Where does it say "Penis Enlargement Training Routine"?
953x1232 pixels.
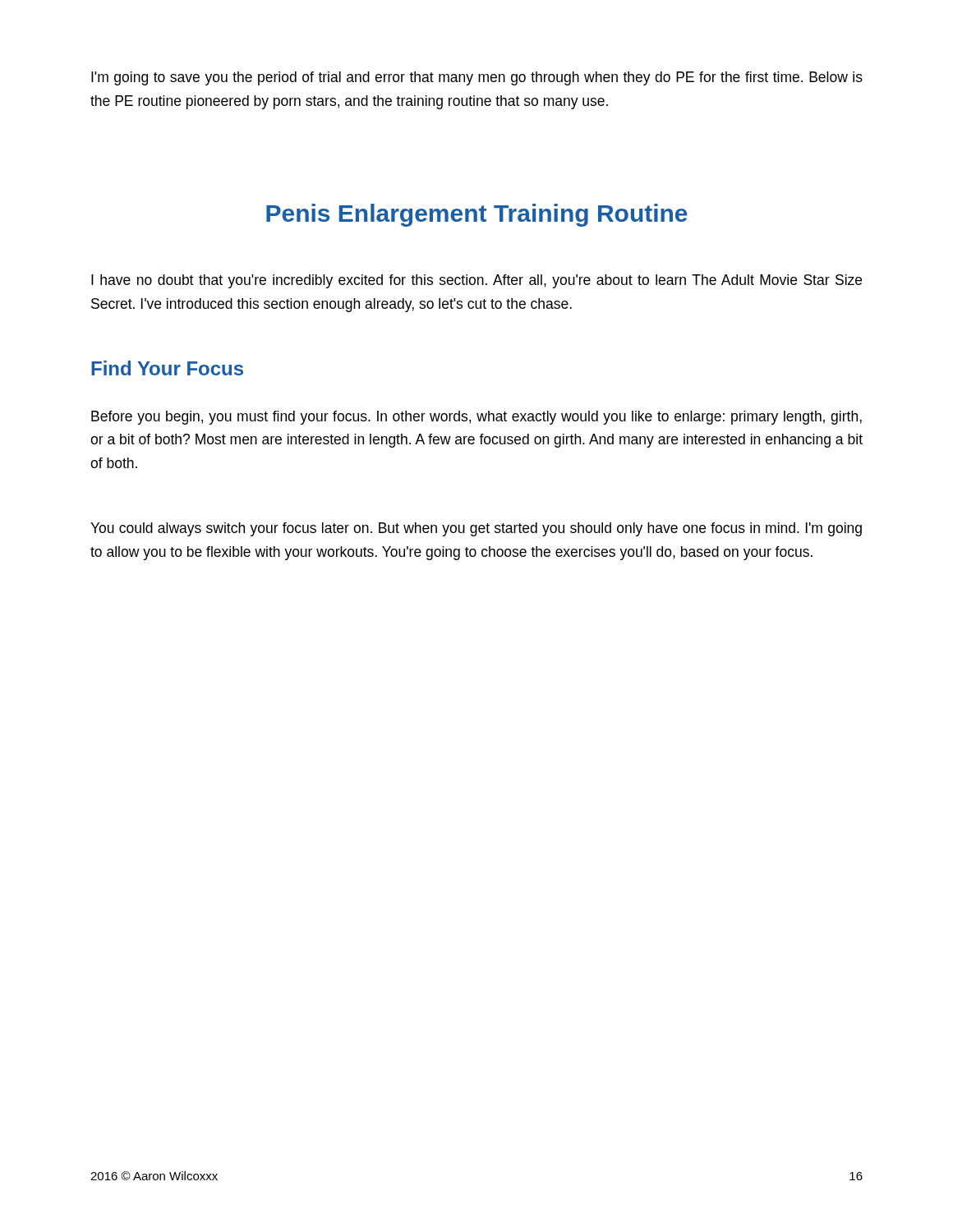476,213
